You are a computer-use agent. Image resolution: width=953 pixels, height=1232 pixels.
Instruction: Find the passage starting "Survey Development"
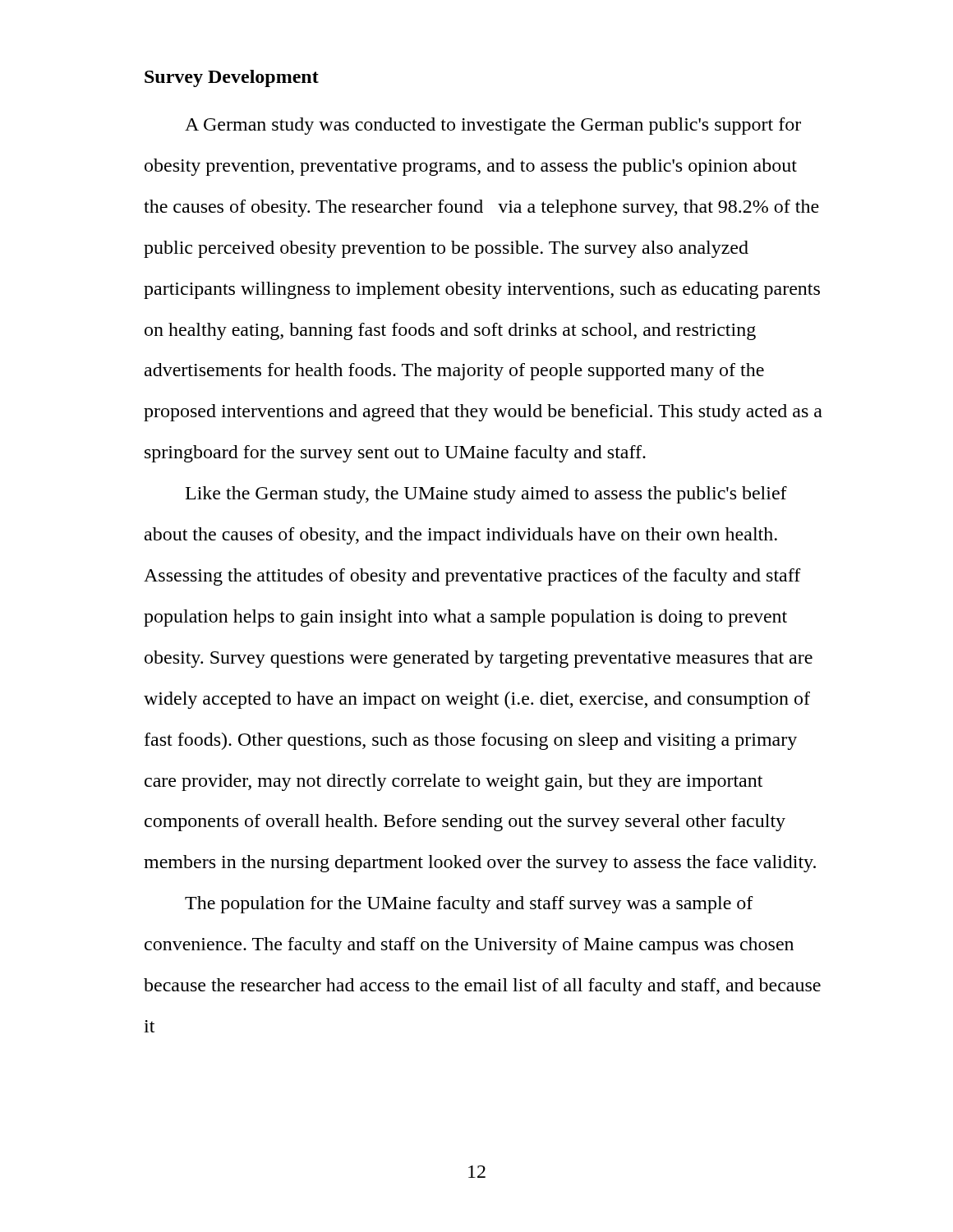[x=231, y=76]
